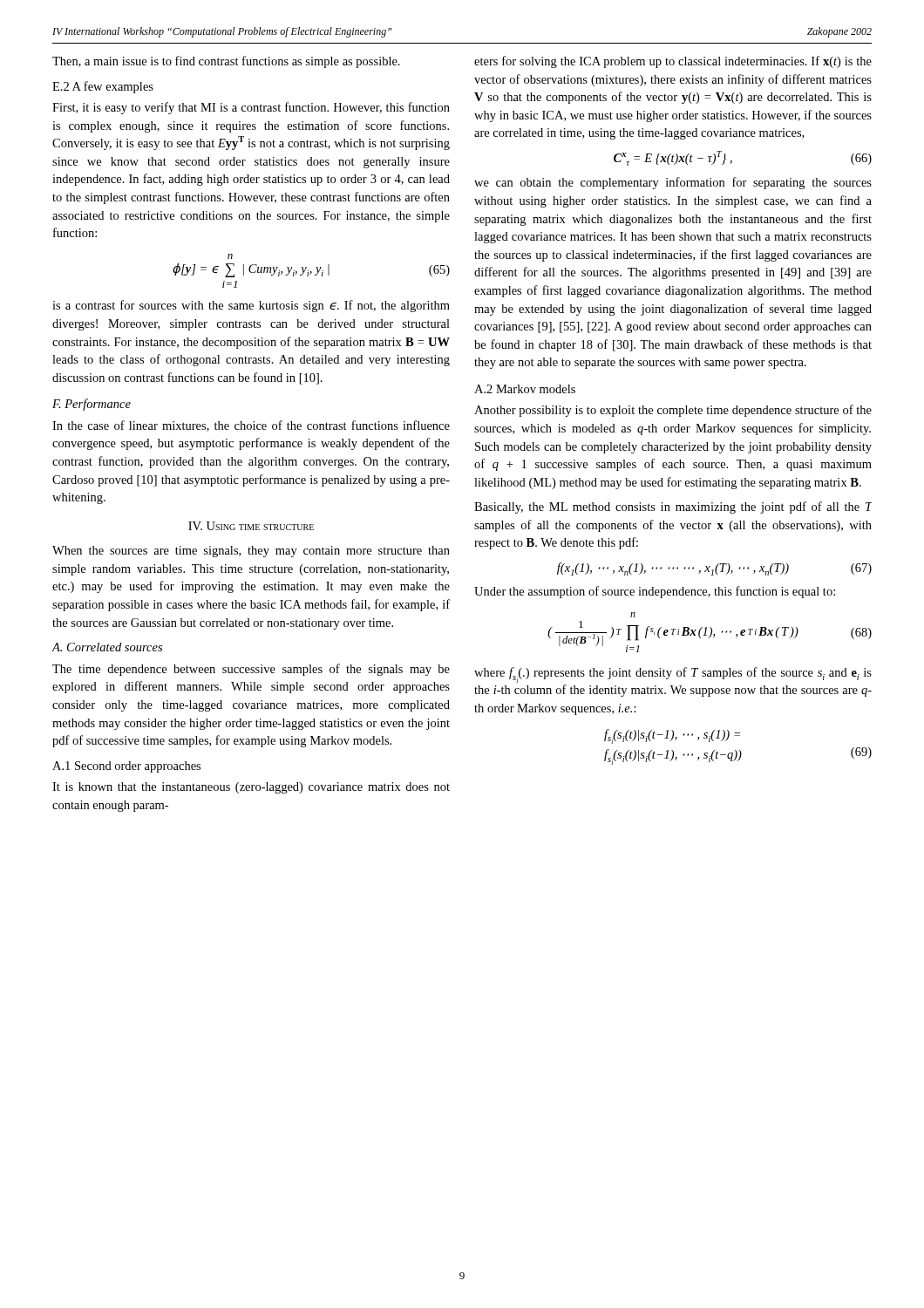Select the text starting "When the sources are time signals, they"
This screenshot has height=1308, width=924.
point(251,587)
